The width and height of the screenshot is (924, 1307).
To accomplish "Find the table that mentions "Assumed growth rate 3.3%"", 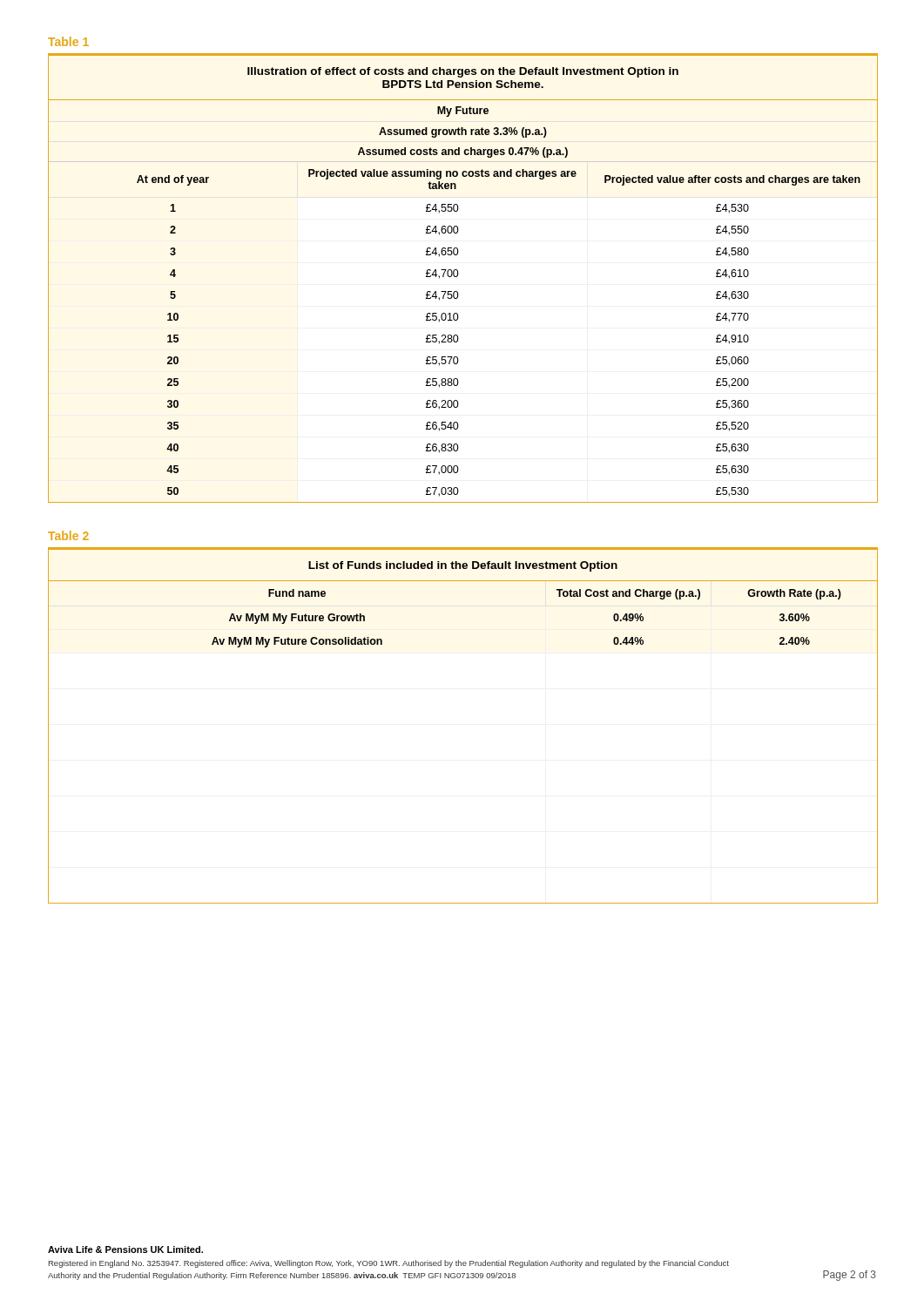I will pyautogui.click(x=463, y=278).
